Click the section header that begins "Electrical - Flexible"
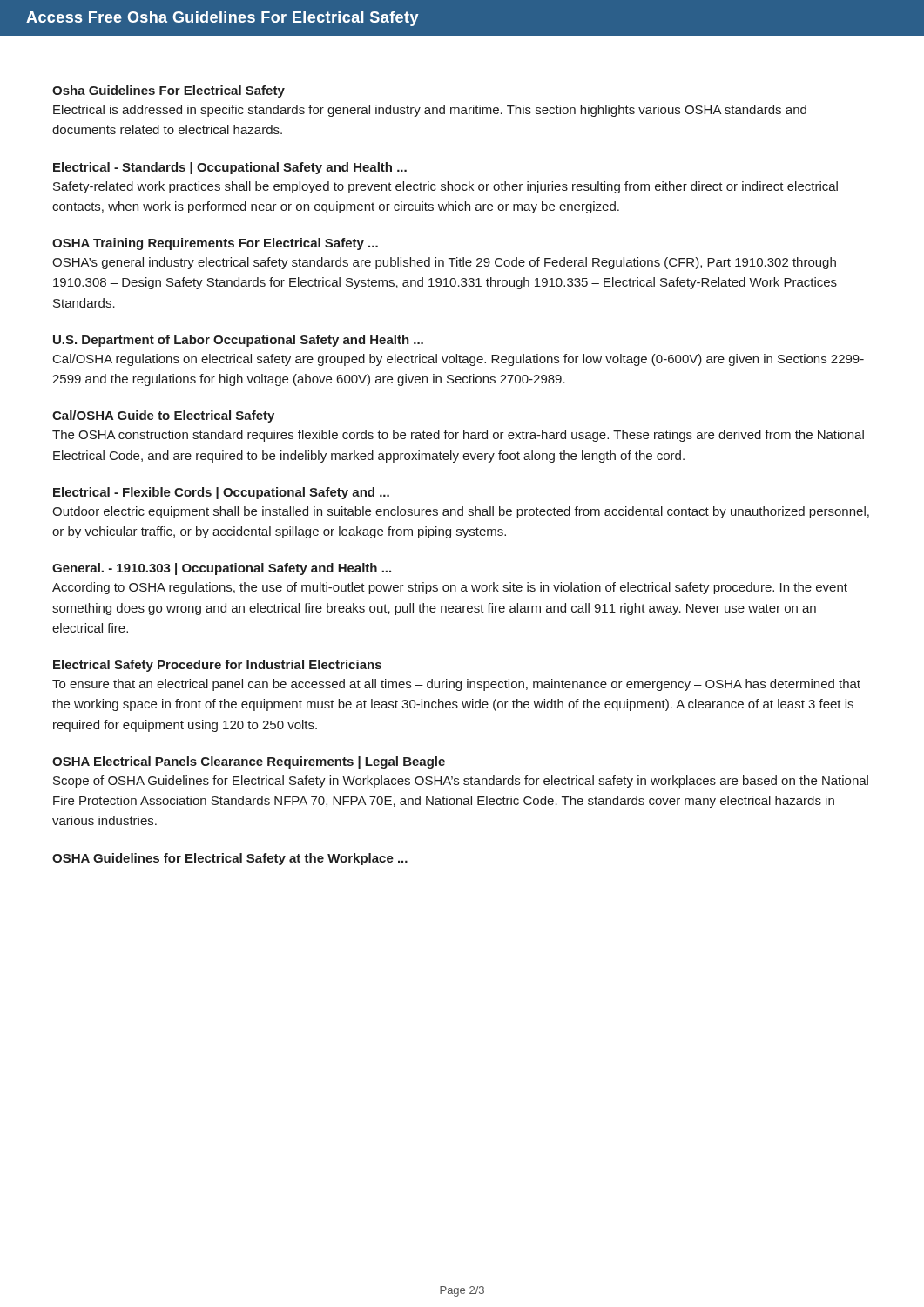Image resolution: width=924 pixels, height=1307 pixels. coord(221,492)
